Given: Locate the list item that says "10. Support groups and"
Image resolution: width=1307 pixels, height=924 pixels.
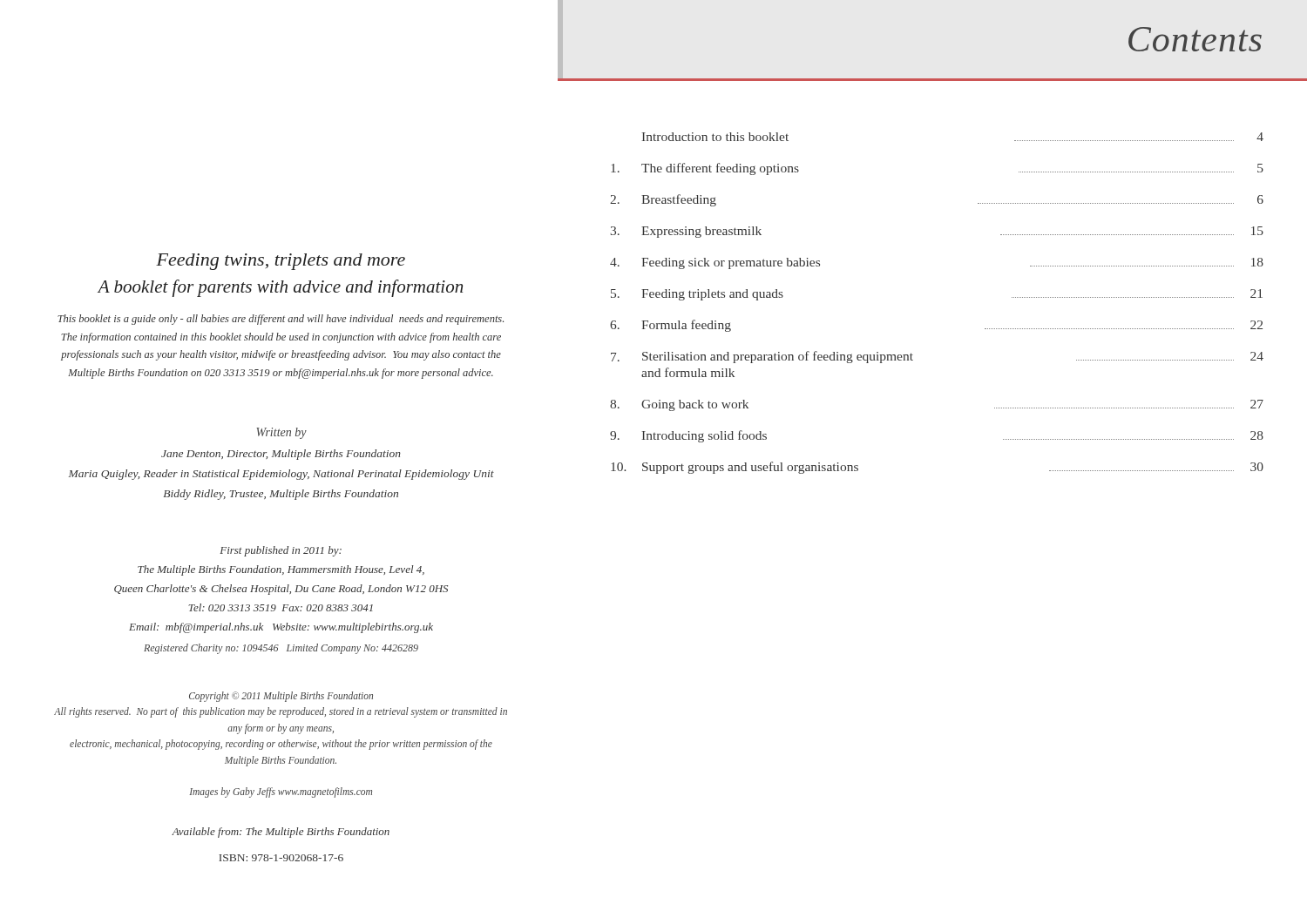Looking at the screenshot, I should (742, 467).
